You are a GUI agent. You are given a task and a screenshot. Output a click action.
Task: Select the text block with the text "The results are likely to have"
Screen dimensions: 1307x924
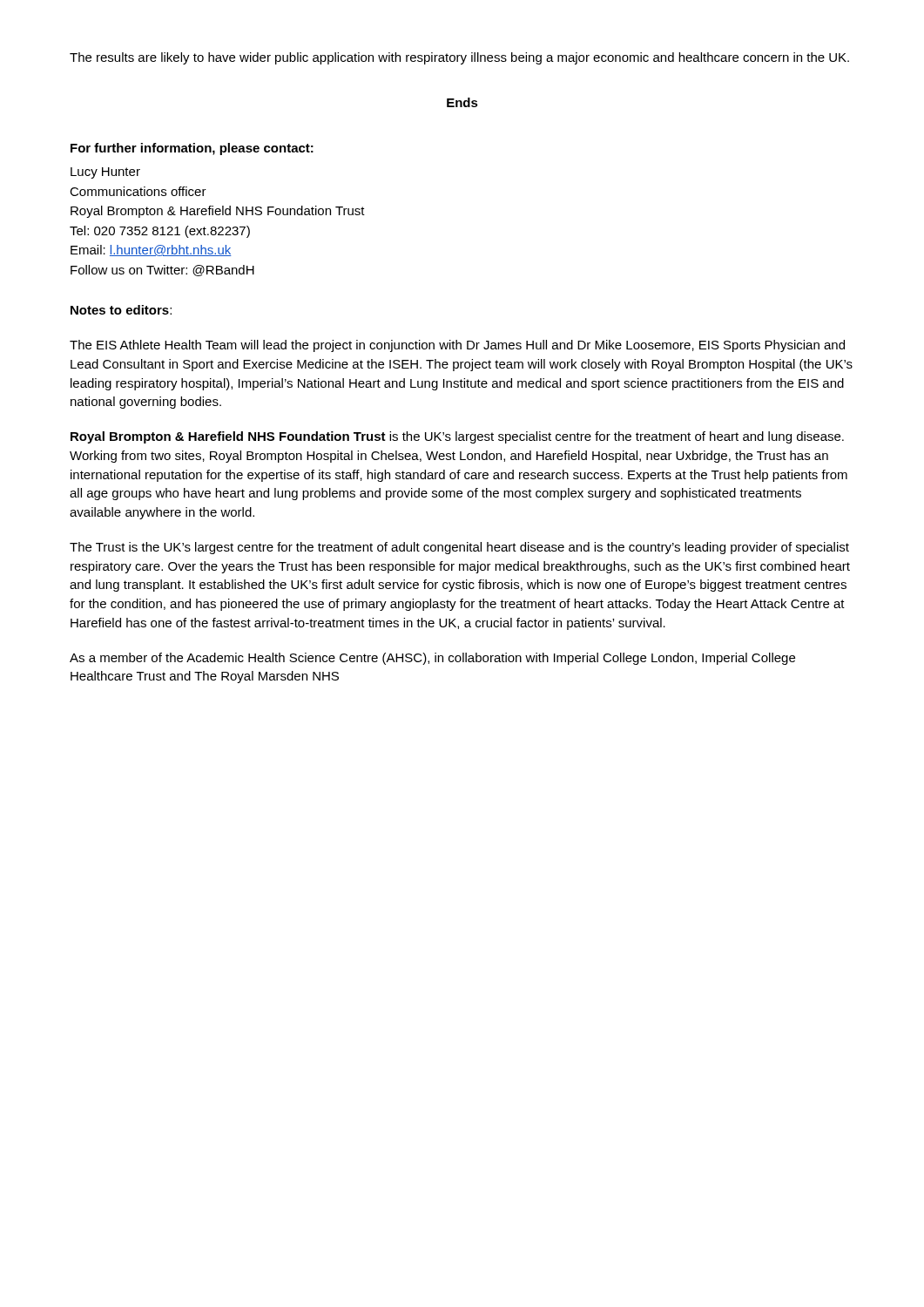point(460,57)
